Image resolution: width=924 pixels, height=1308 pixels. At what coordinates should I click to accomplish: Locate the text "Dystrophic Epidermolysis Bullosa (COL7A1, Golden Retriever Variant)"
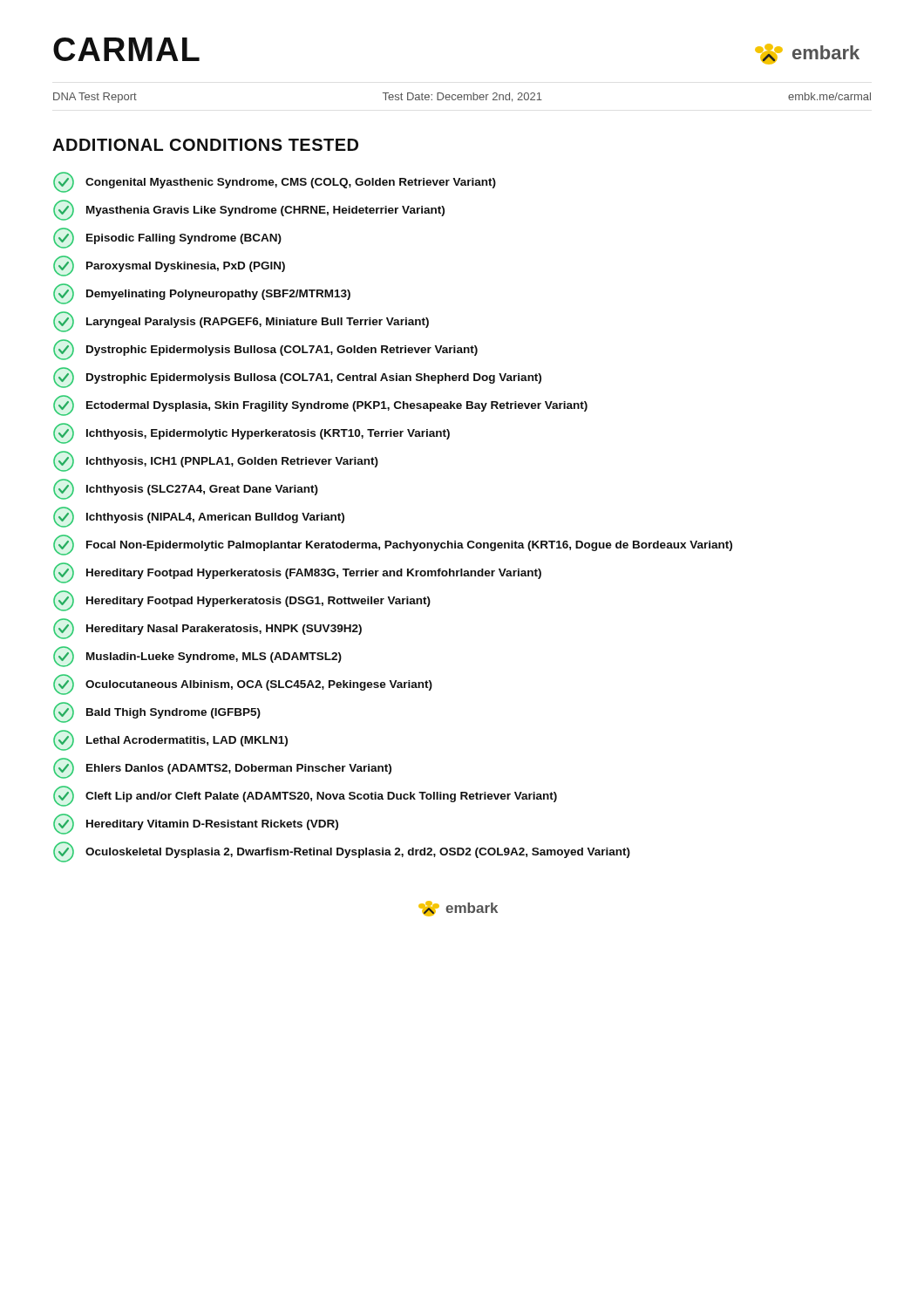(265, 350)
